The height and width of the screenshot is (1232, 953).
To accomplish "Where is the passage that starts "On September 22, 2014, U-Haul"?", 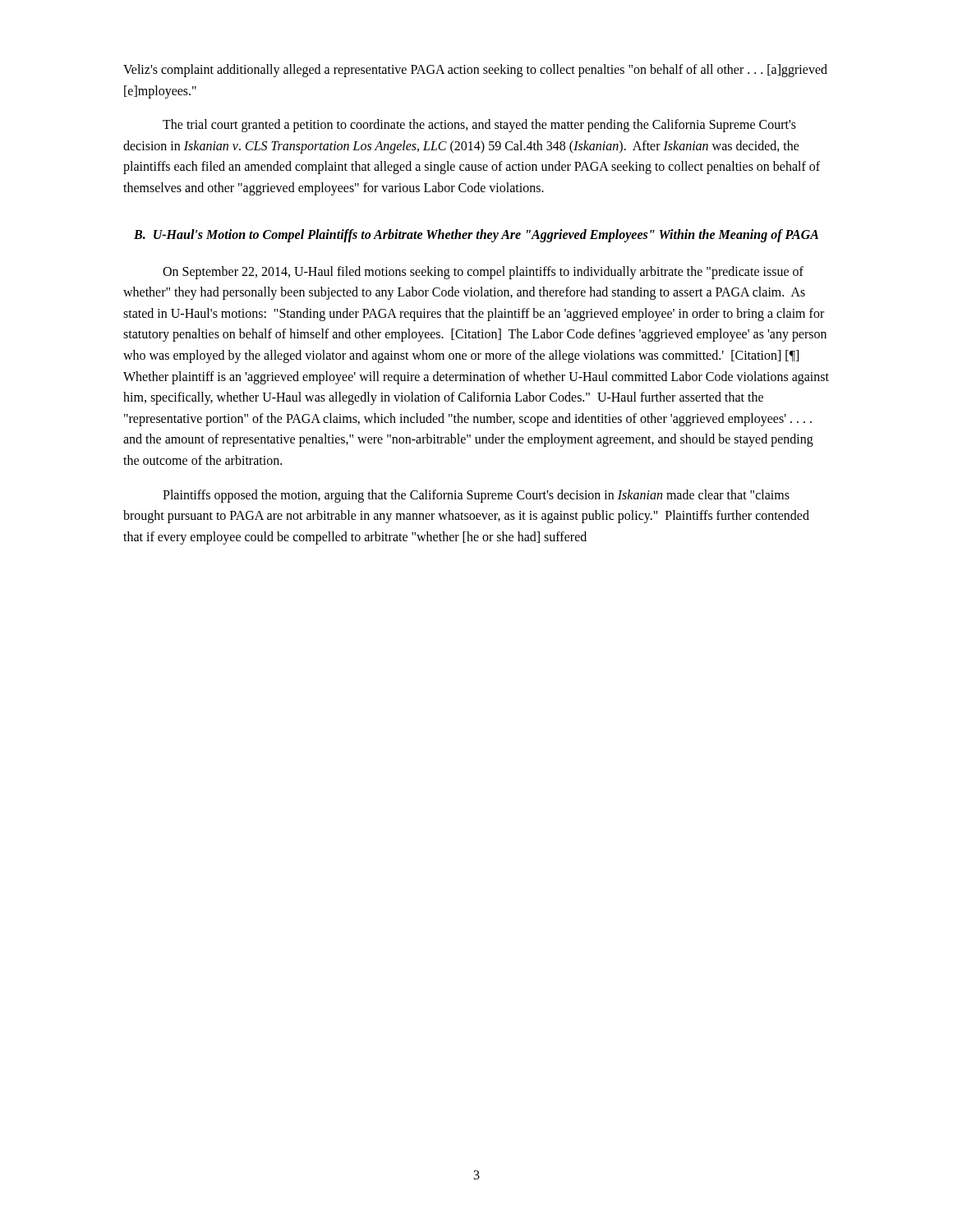I will coord(476,366).
